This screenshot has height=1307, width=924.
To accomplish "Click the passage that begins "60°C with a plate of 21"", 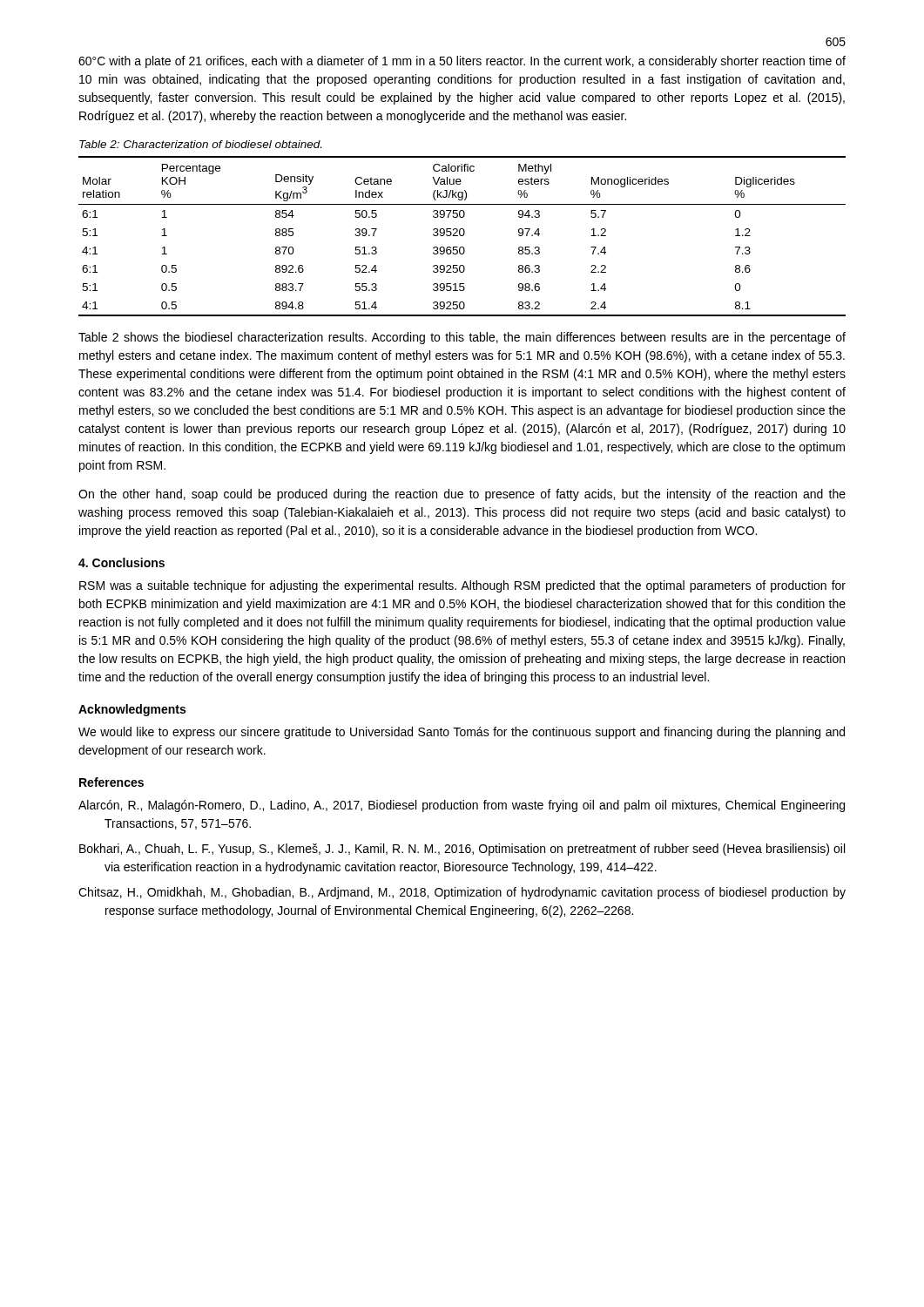I will 462,89.
